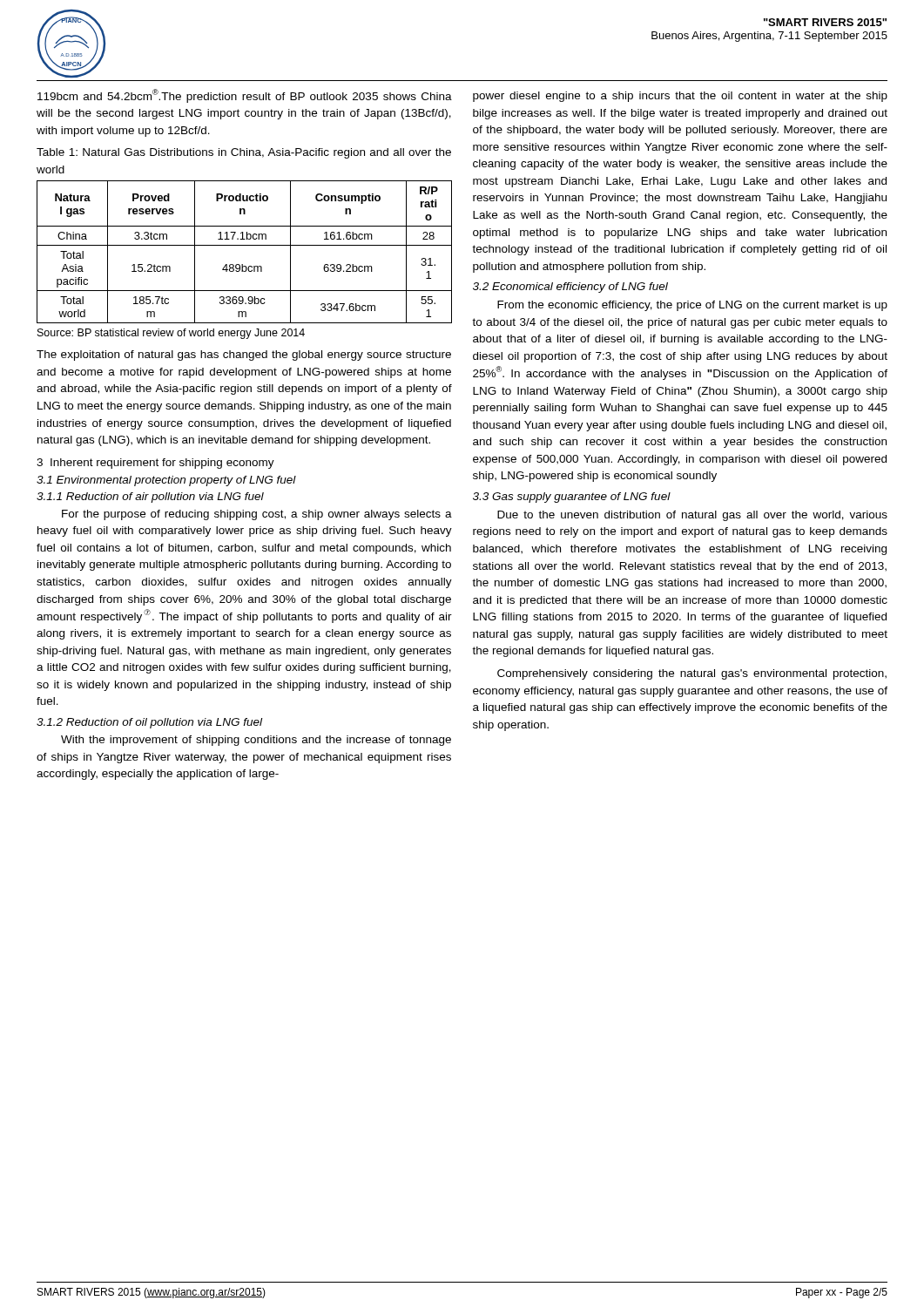Viewport: 924px width, 1307px height.
Task: Click the passage that begins "power diesel engine to"
Action: (x=680, y=181)
